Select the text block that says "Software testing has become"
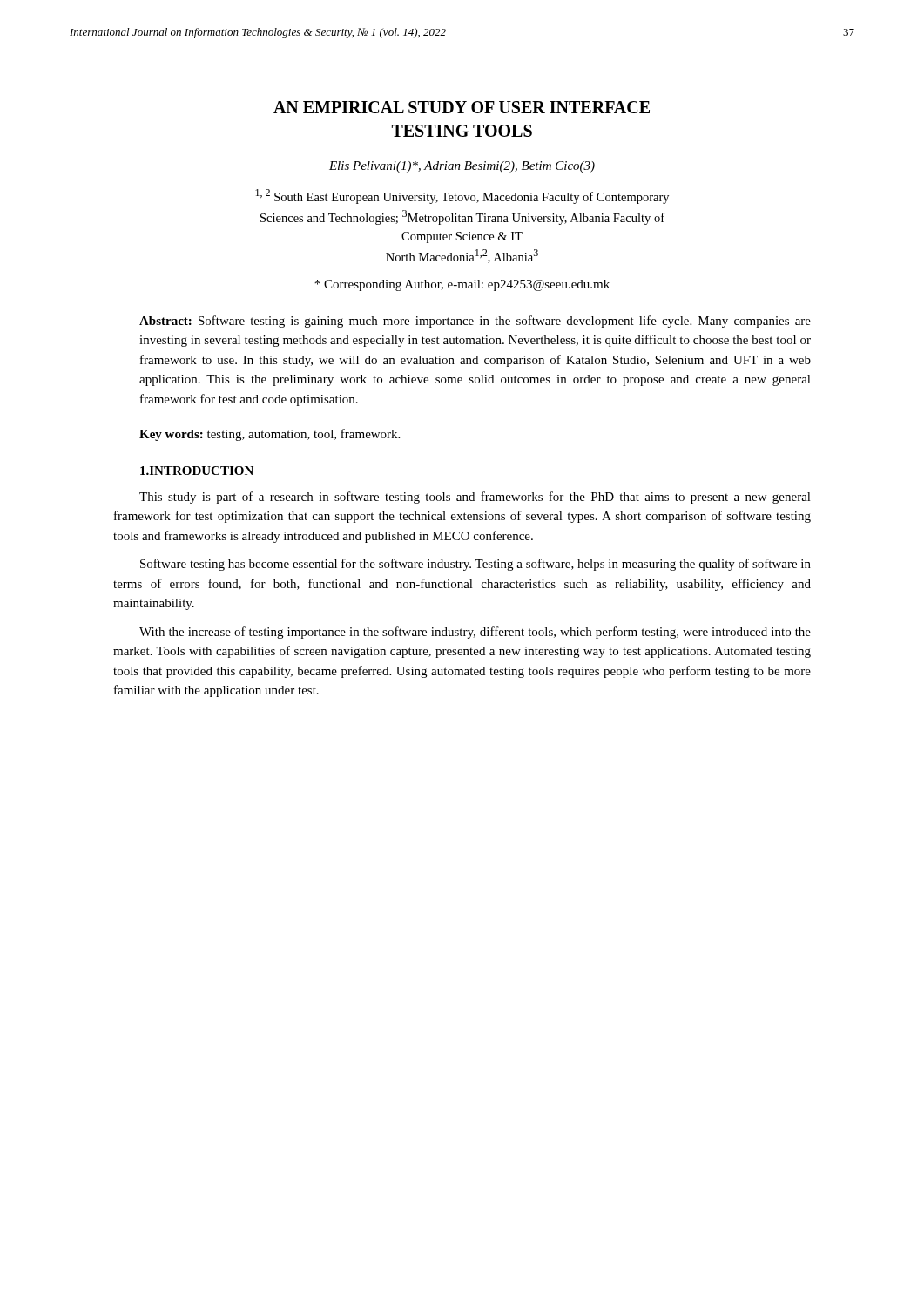 (462, 583)
